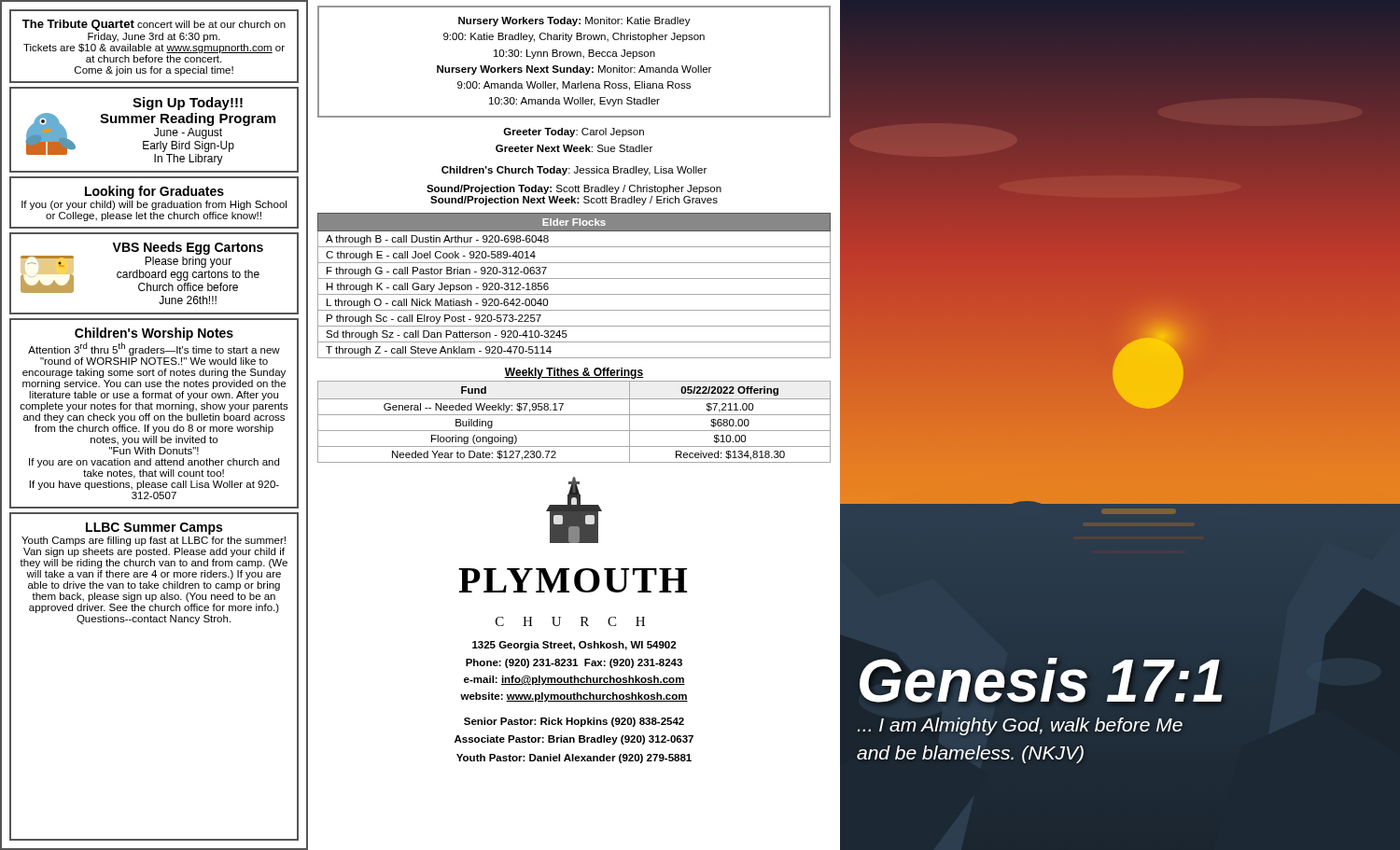Locate the text block that says "Greeter Today: Carol Jepson Greeter"

click(x=574, y=140)
